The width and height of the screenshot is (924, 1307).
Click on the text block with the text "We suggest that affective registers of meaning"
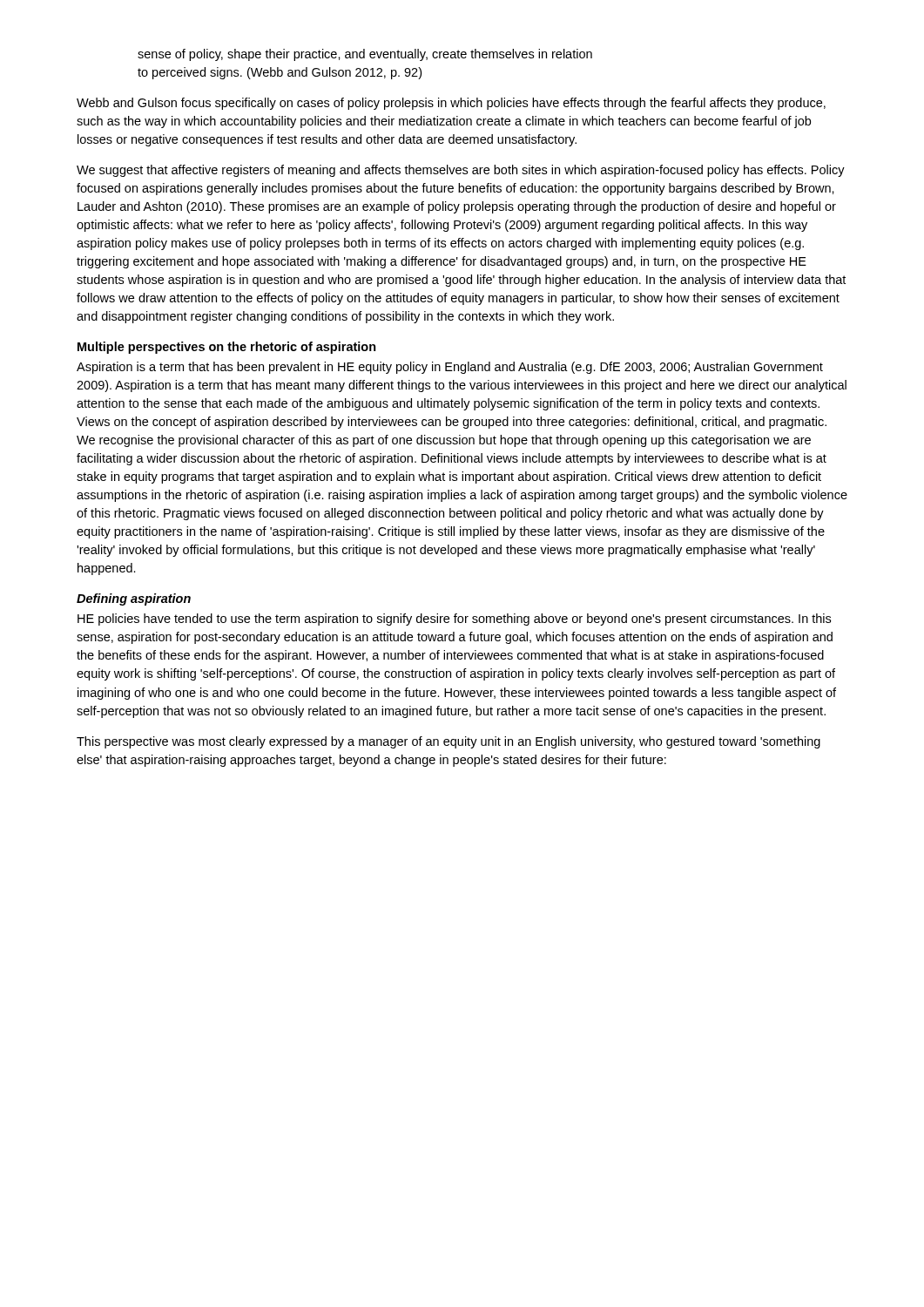click(x=461, y=243)
